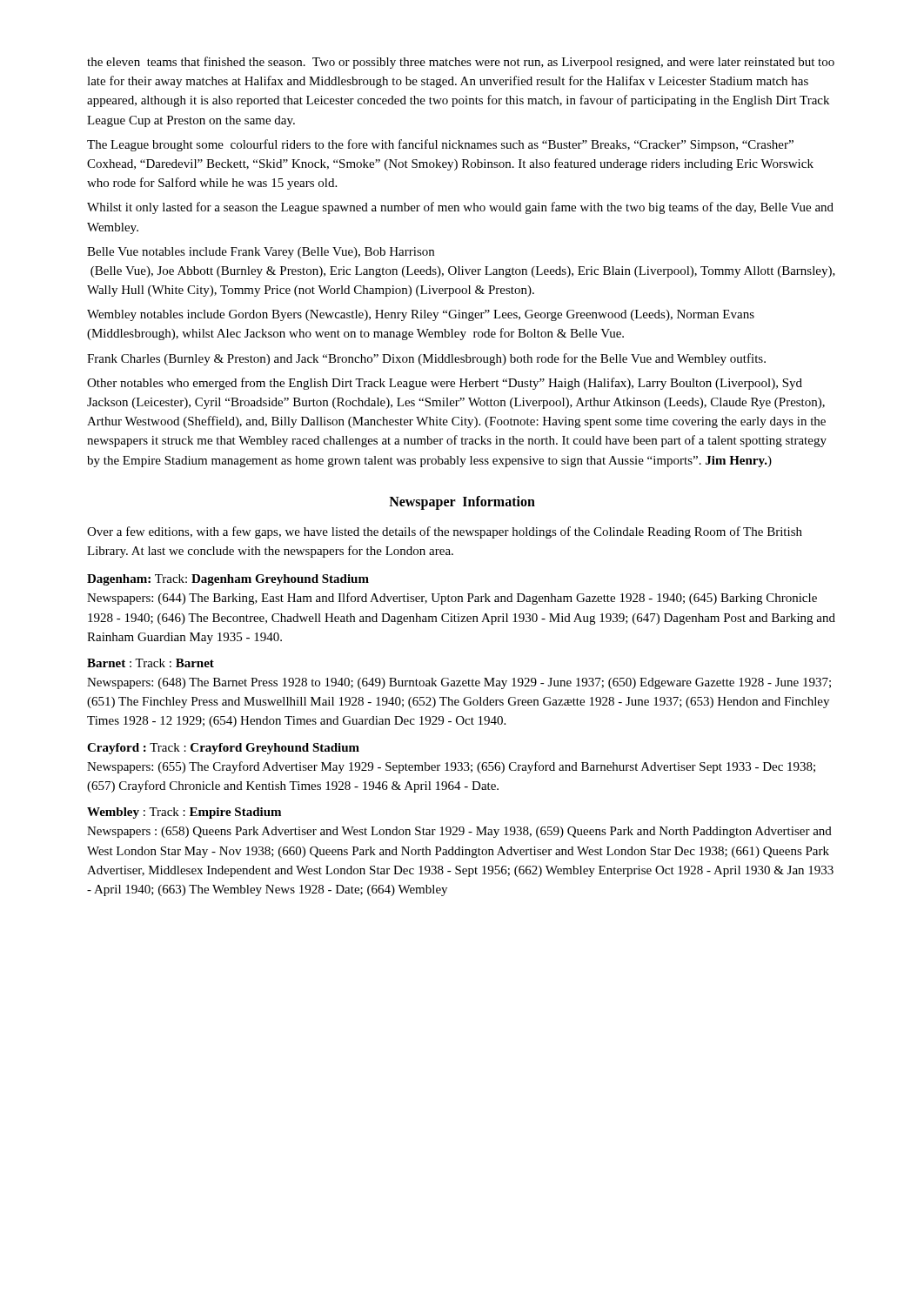Navigate to the passage starting "Newspaper Information"
The width and height of the screenshot is (924, 1305).
pyautogui.click(x=462, y=501)
